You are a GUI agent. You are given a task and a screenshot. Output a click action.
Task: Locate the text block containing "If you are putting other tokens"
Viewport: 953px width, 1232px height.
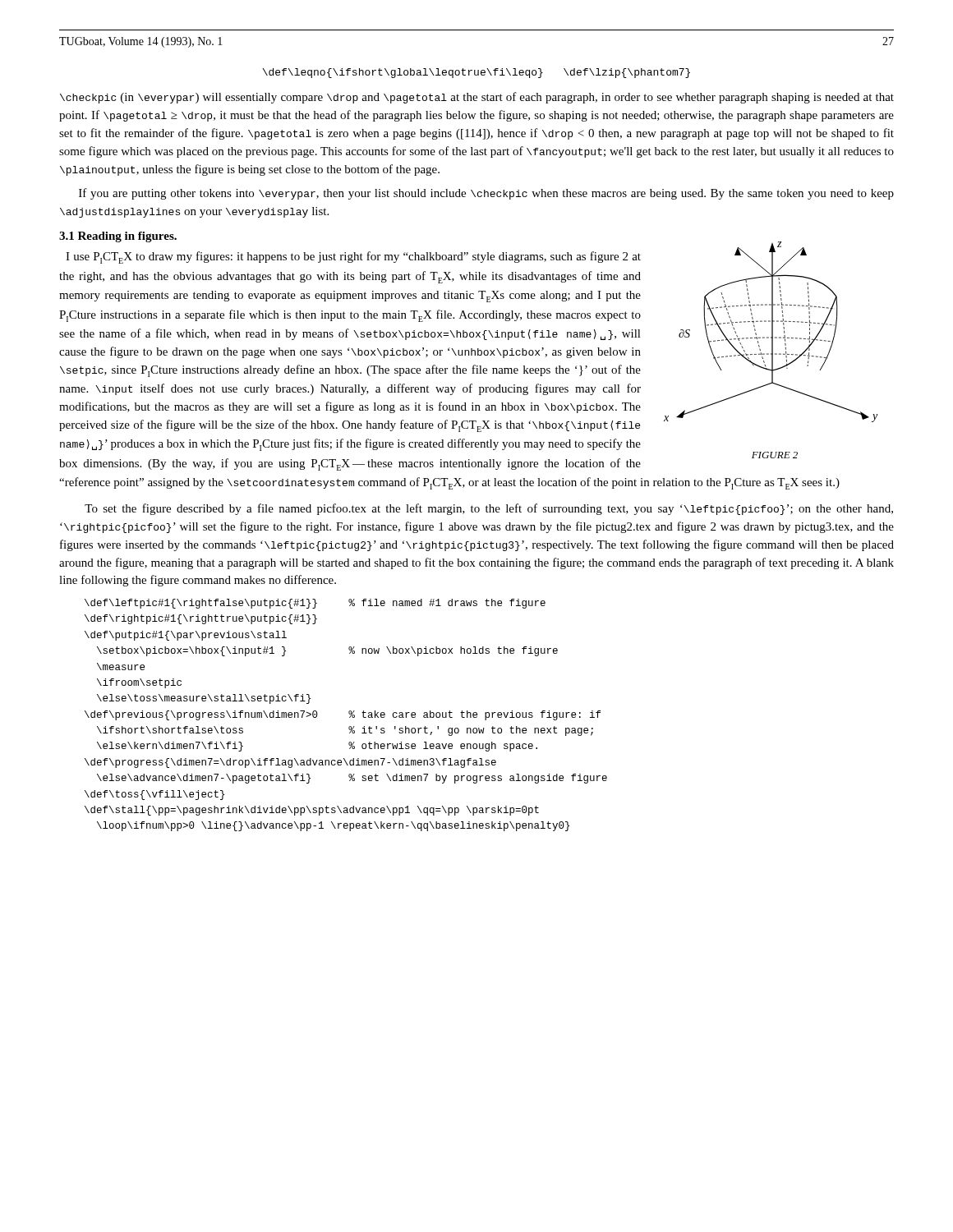(x=476, y=203)
